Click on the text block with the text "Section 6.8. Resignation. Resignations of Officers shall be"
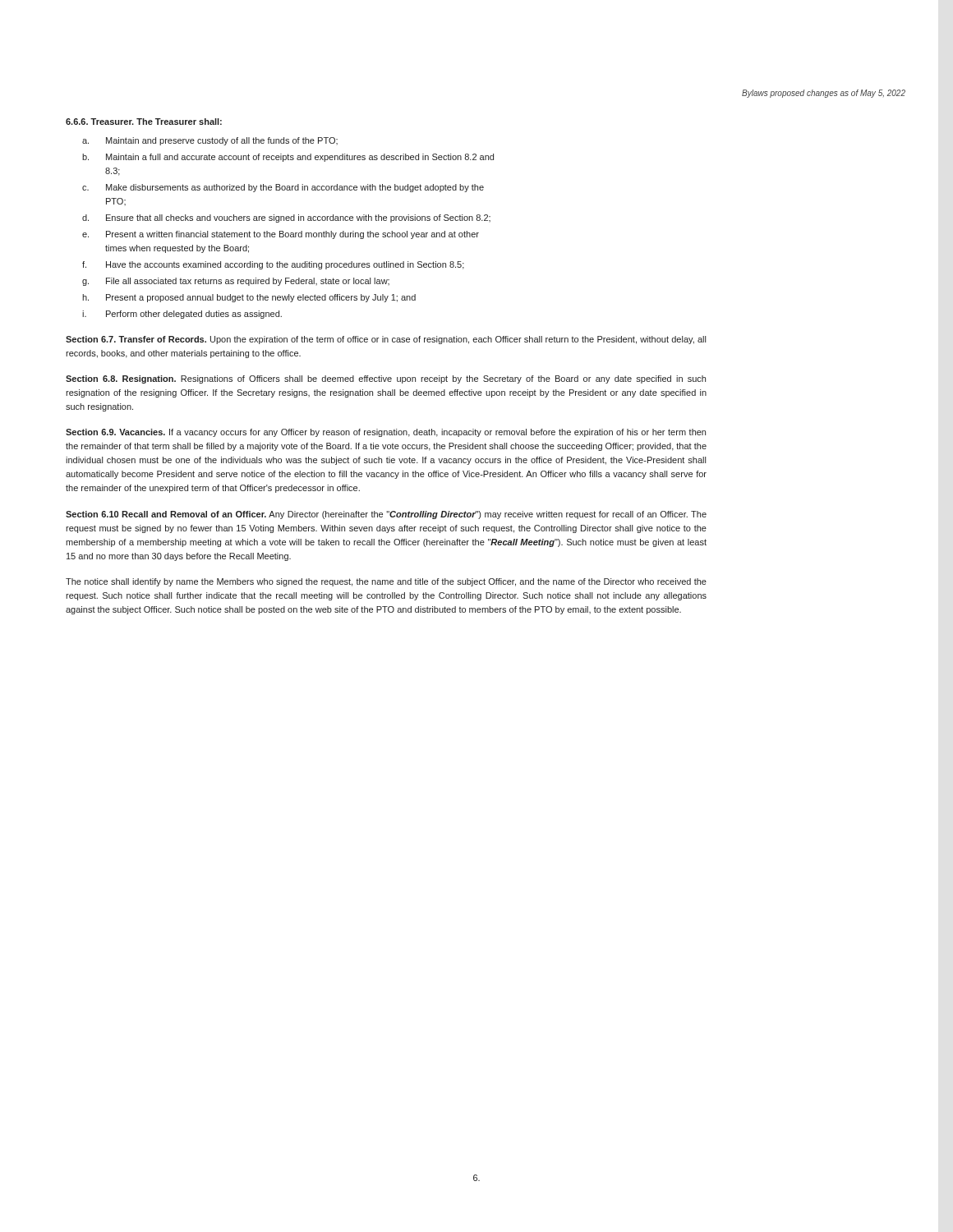 [x=386, y=393]
